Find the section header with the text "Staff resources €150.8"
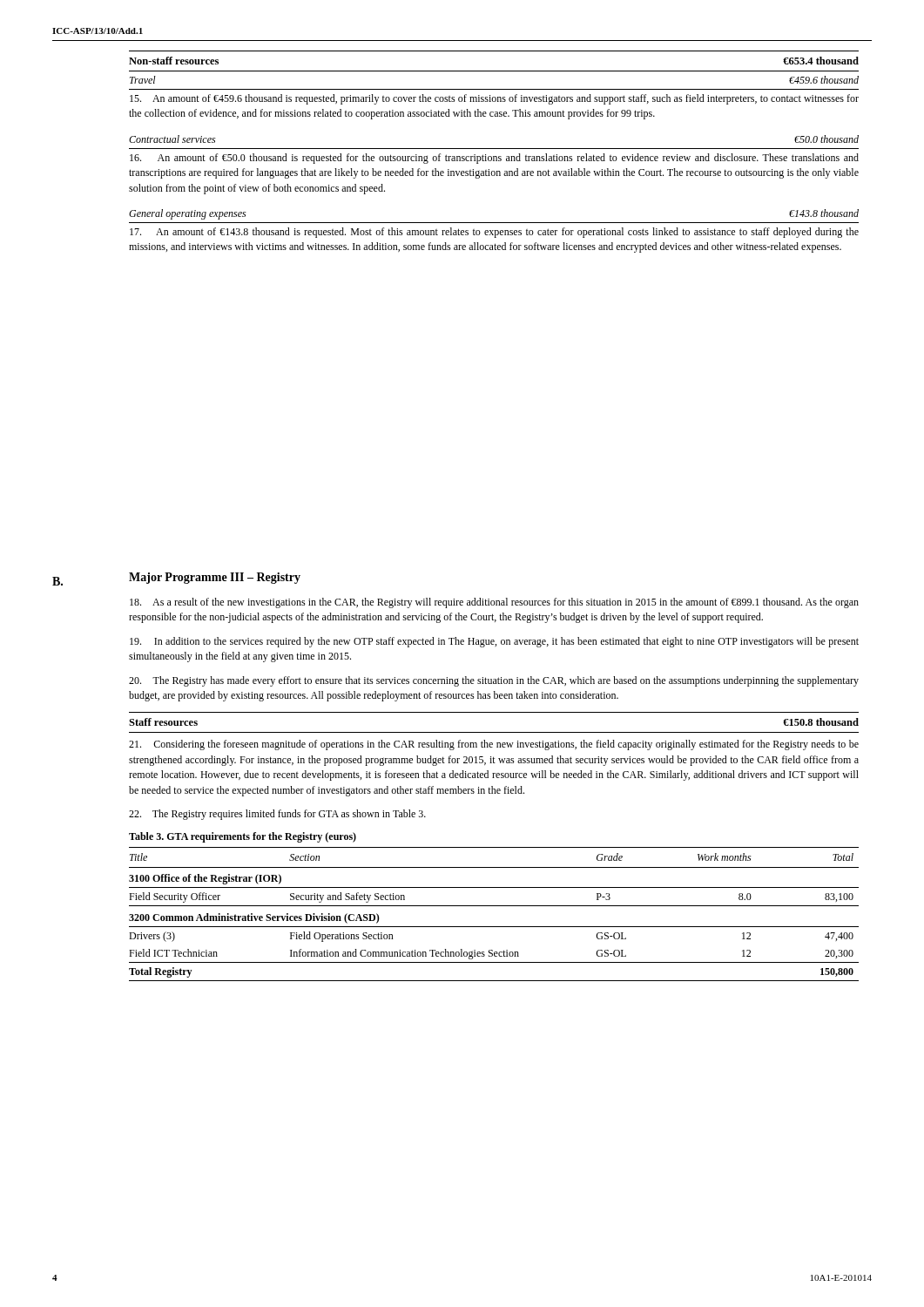This screenshot has width=924, height=1307. point(494,723)
